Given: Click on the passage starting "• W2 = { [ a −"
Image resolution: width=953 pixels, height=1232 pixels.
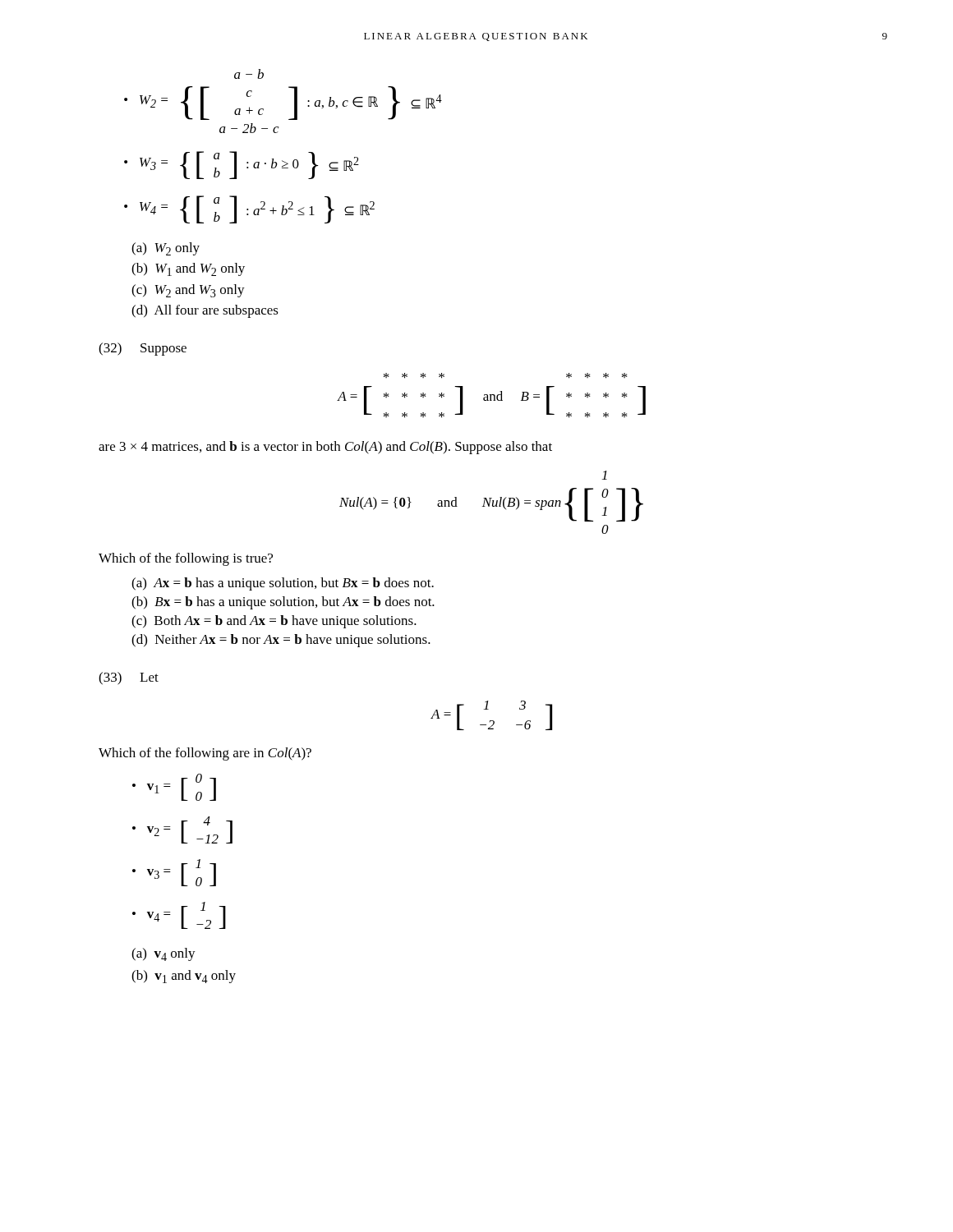Looking at the screenshot, I should pyautogui.click(x=249, y=74).
